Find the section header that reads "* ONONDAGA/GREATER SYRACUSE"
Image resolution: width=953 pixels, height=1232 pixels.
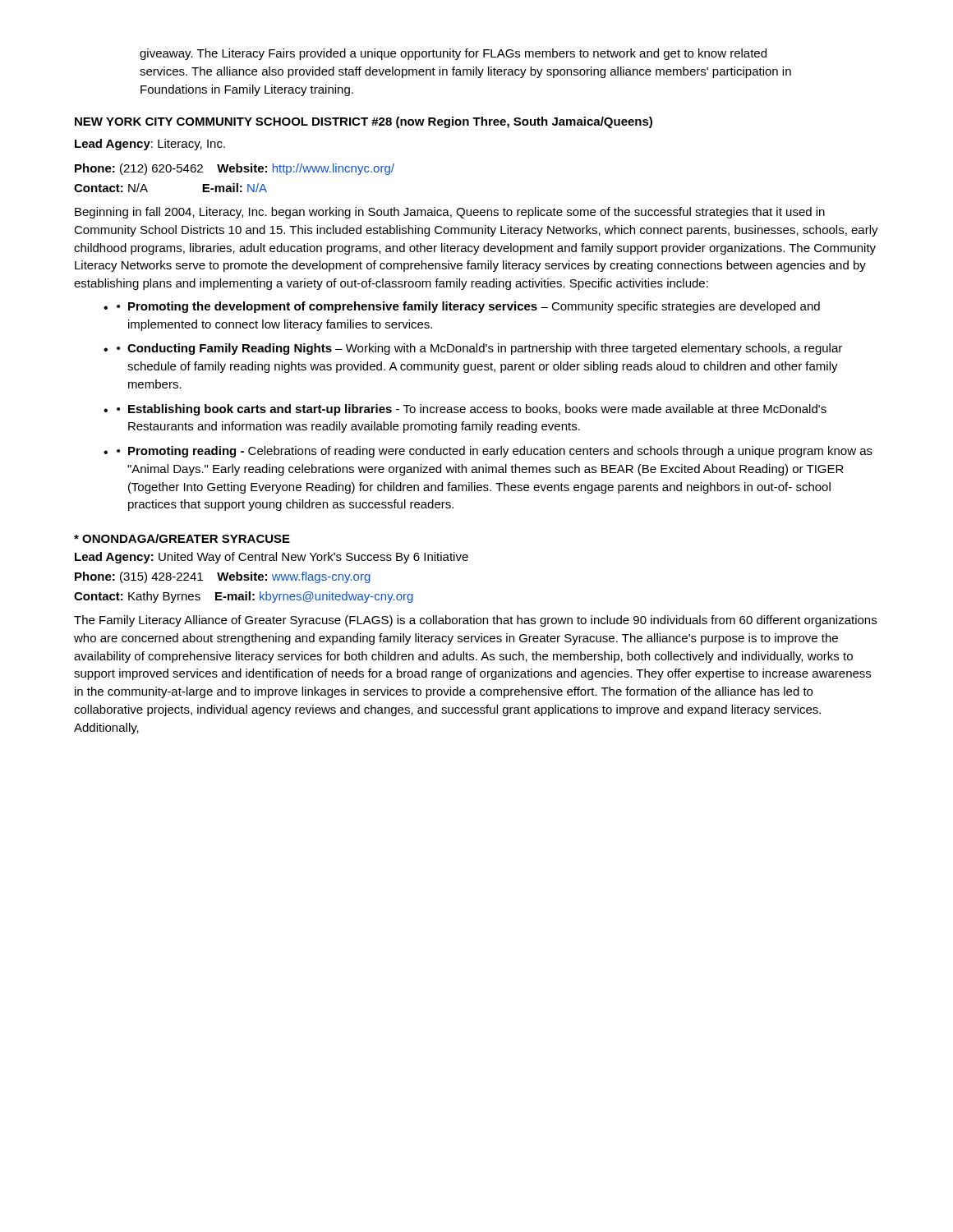pos(182,538)
